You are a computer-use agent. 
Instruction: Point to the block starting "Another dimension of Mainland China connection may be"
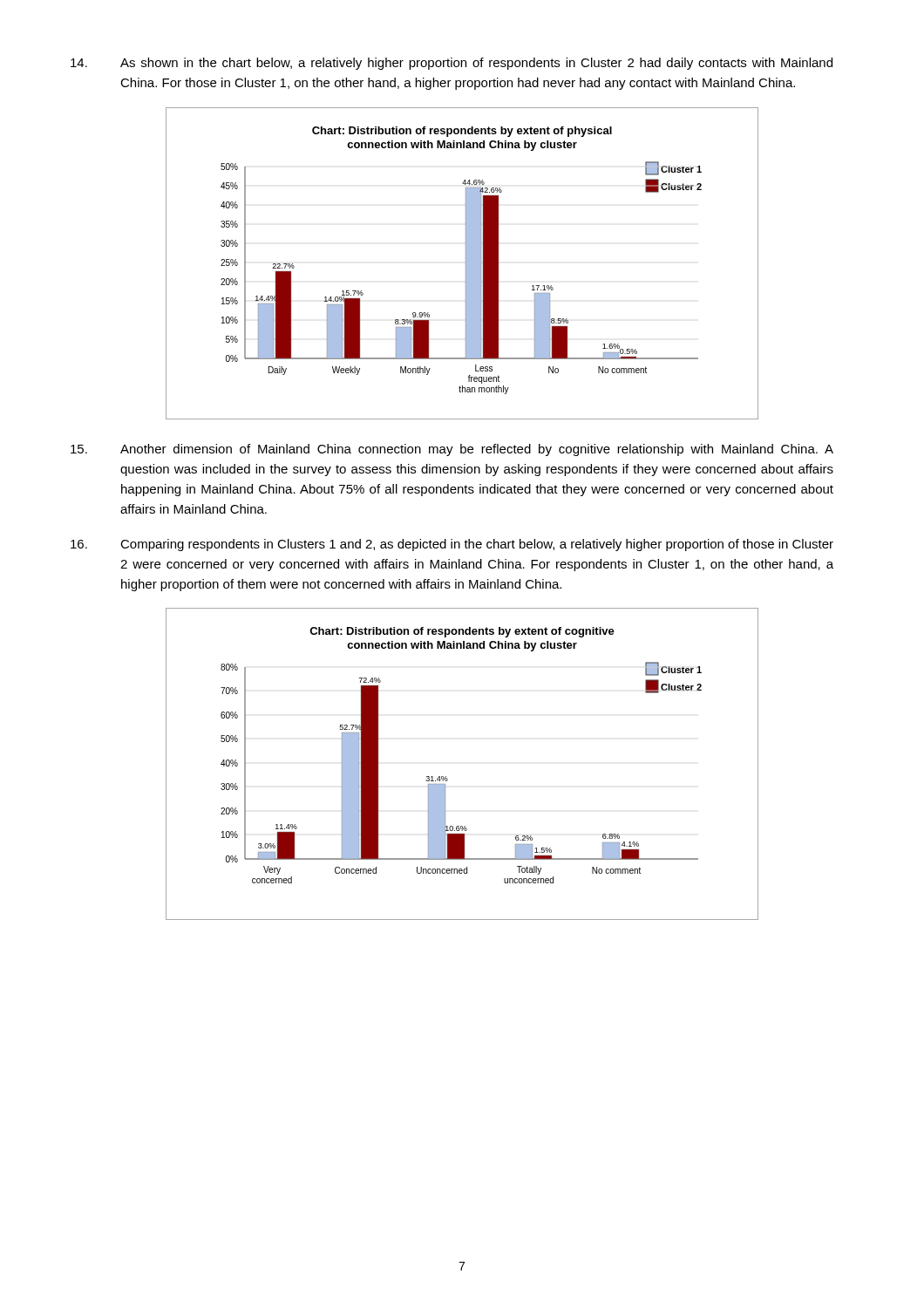(x=452, y=479)
